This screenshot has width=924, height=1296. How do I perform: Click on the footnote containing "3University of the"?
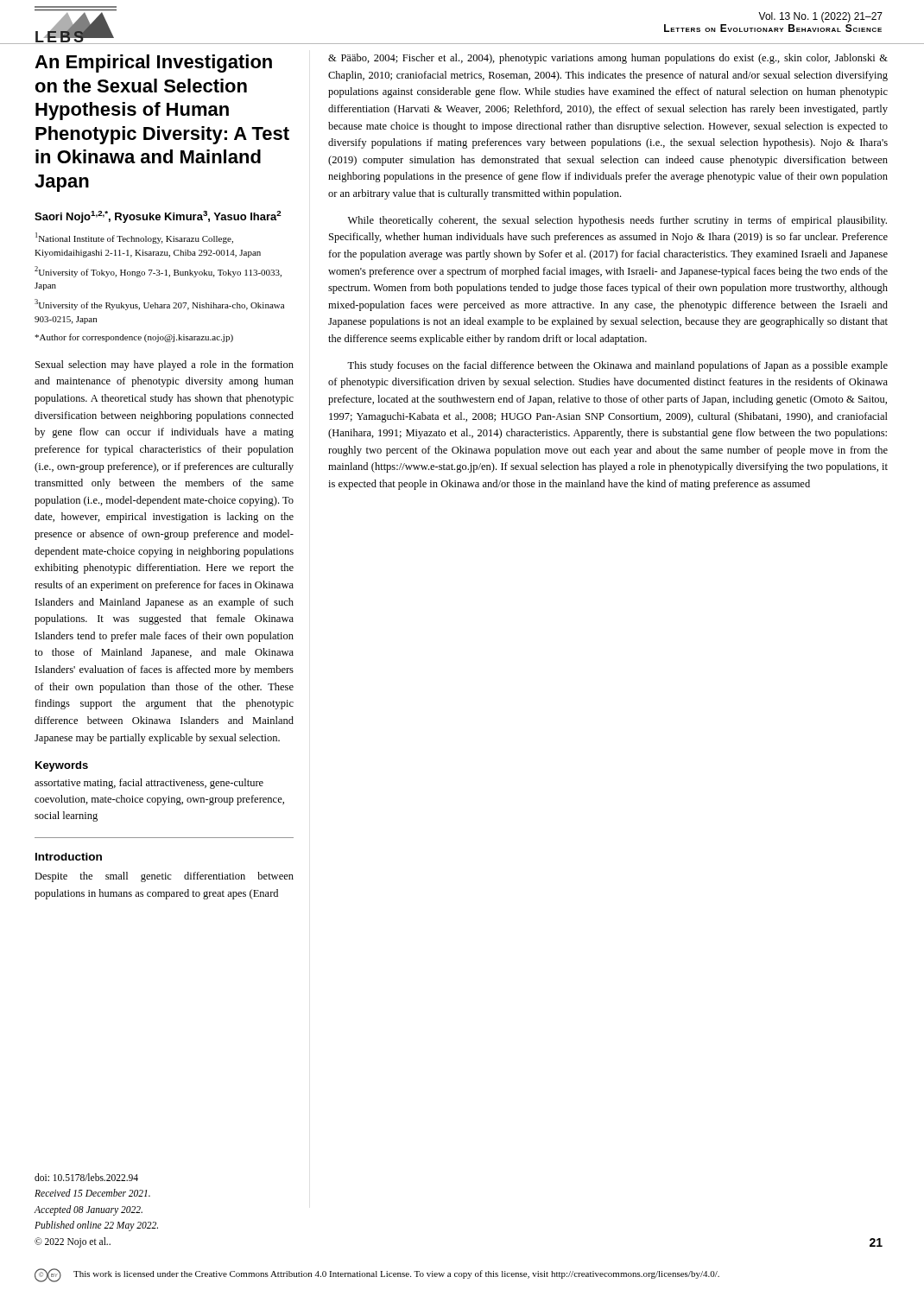click(x=160, y=311)
